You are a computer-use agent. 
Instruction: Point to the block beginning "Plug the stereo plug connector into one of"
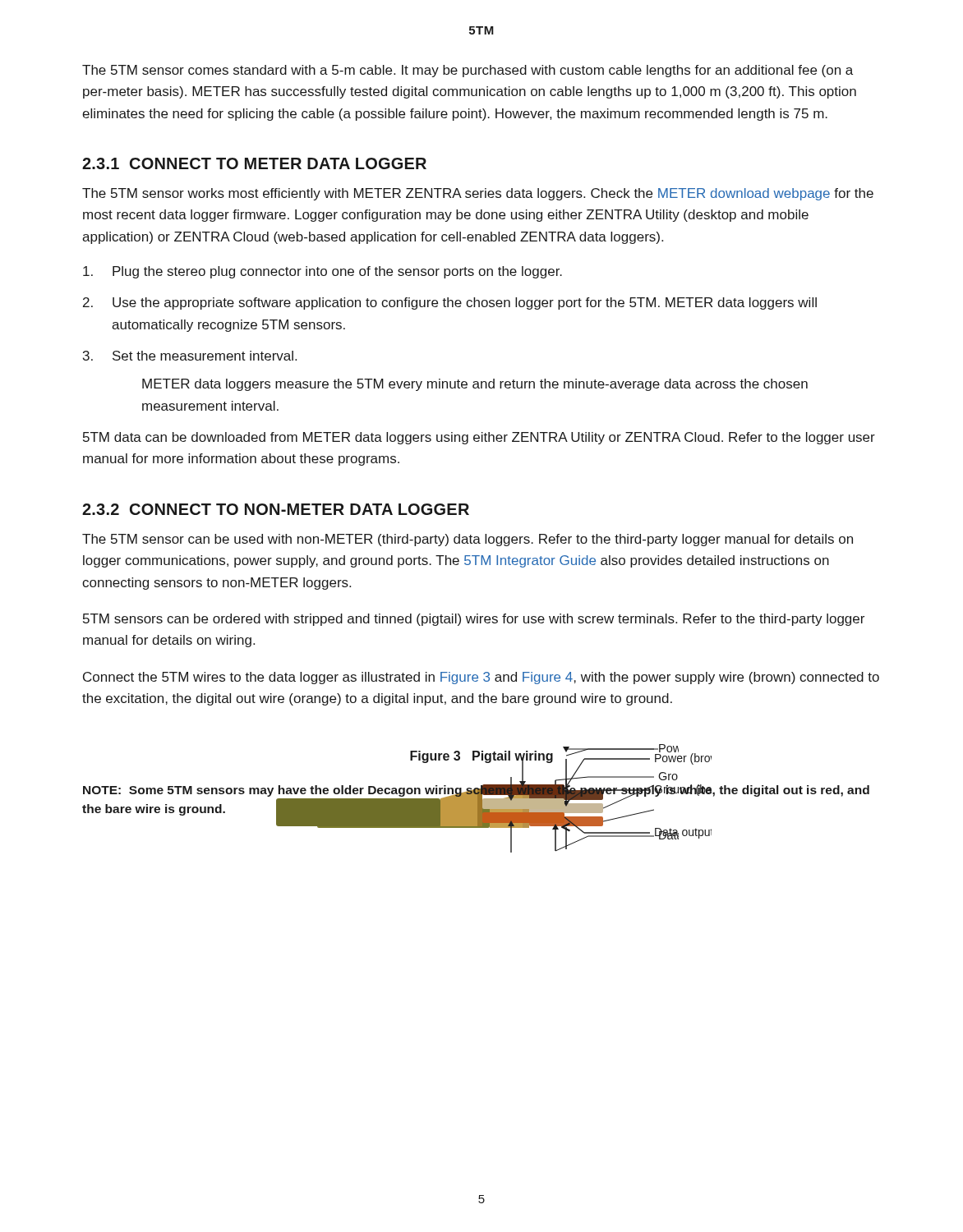482,272
